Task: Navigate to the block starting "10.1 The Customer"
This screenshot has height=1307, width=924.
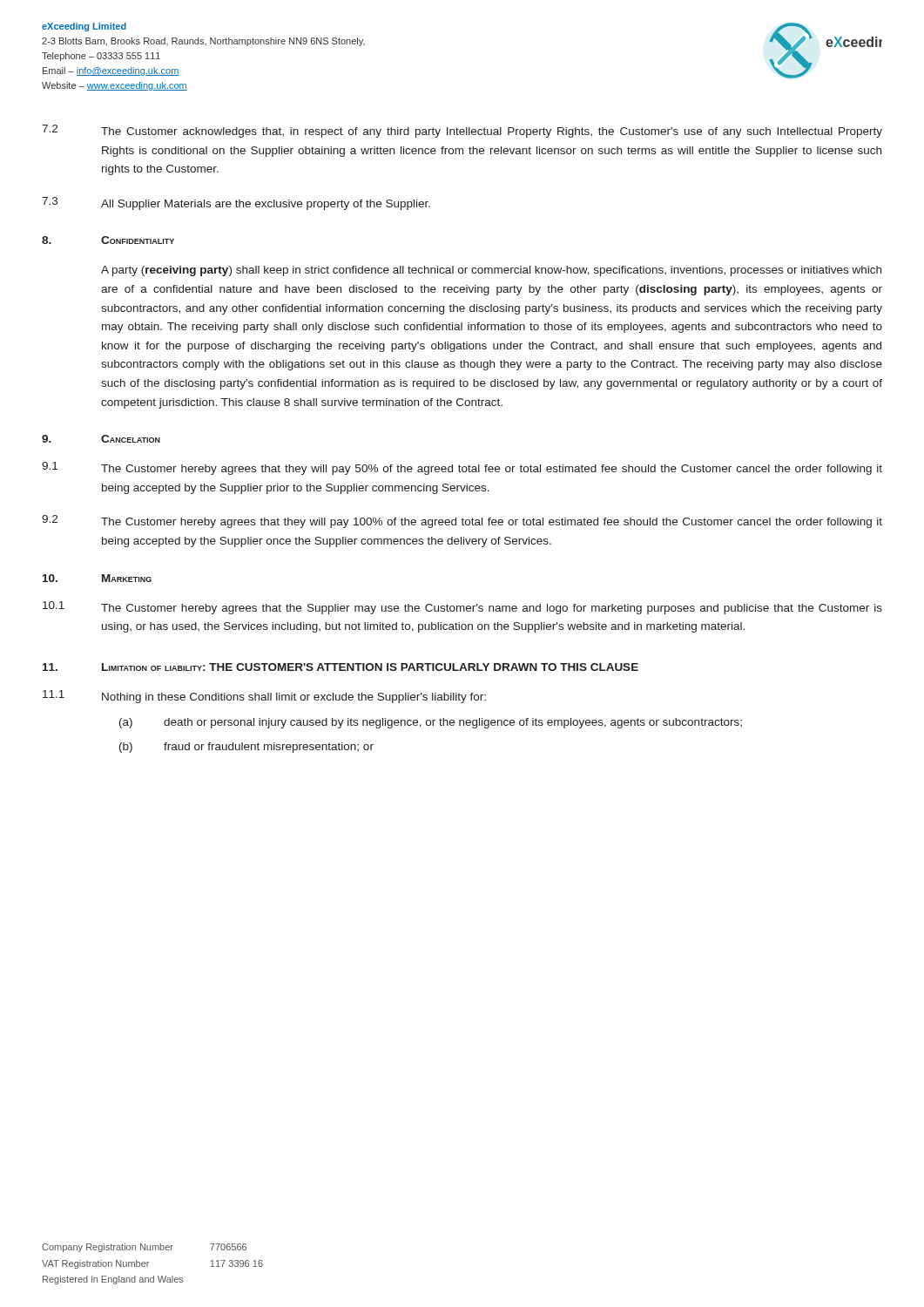Action: pyautogui.click(x=462, y=617)
